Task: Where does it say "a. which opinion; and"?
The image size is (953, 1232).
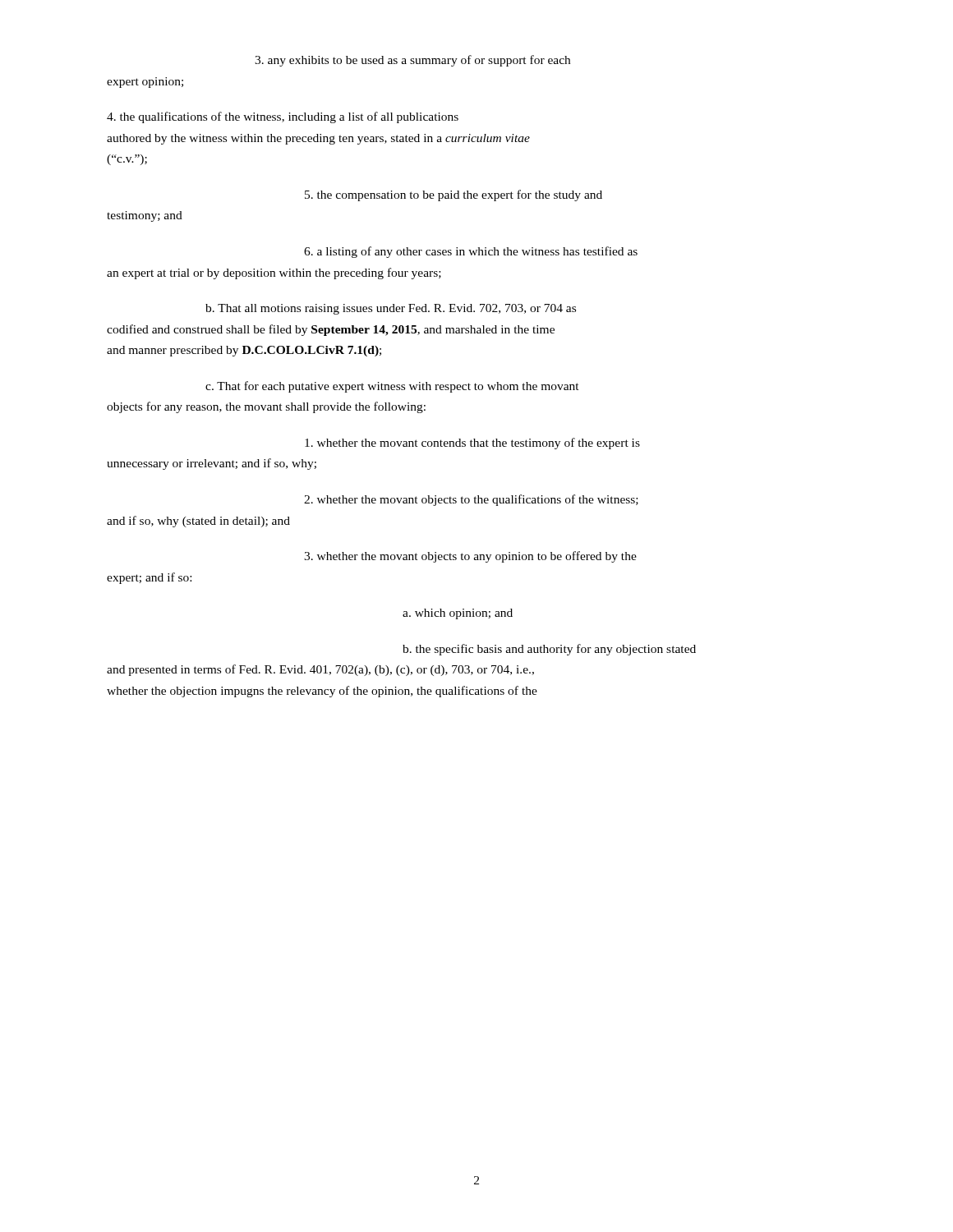Action: click(458, 612)
